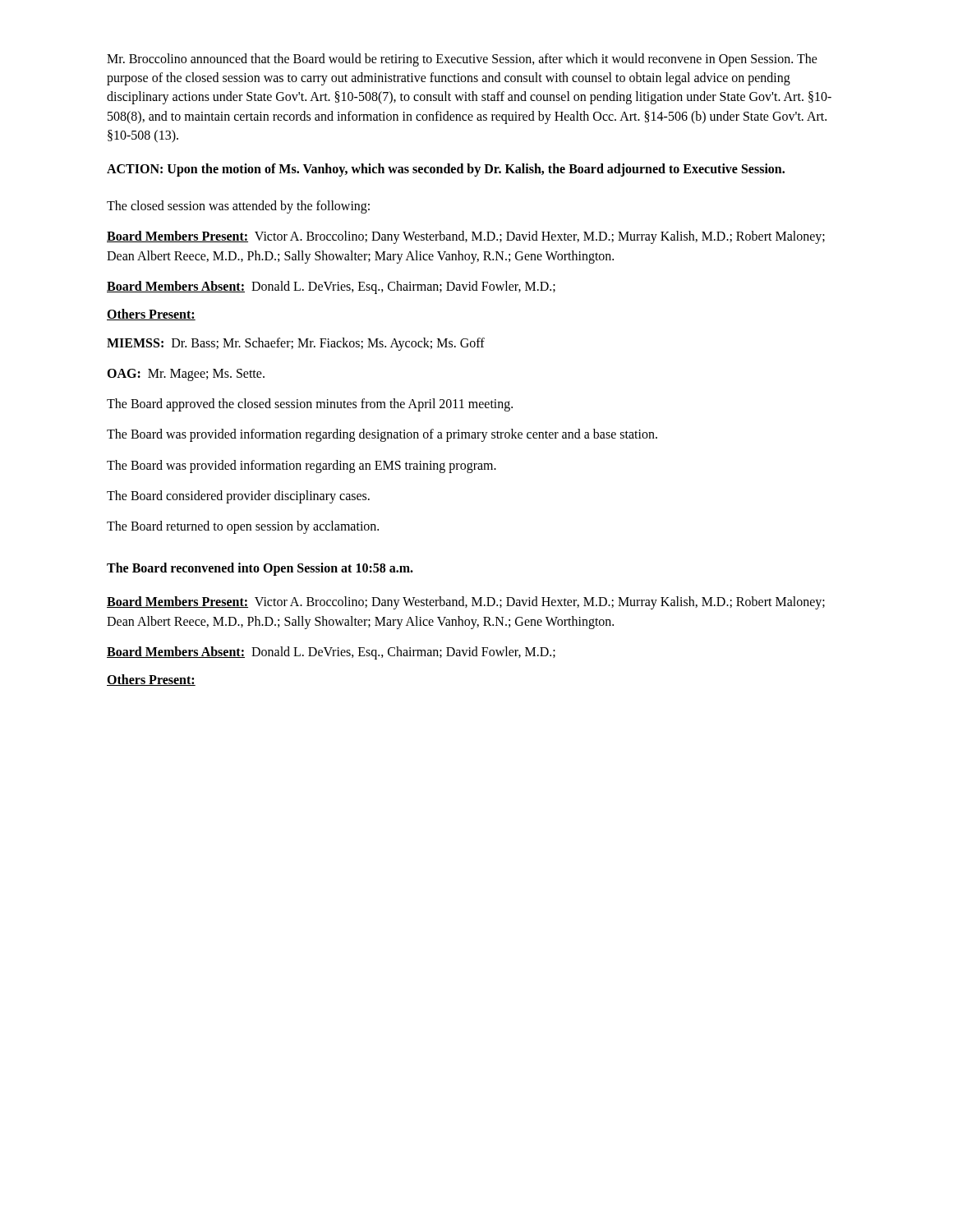Point to the block beginning "The Board returned to open session"
953x1232 pixels.
[x=243, y=526]
